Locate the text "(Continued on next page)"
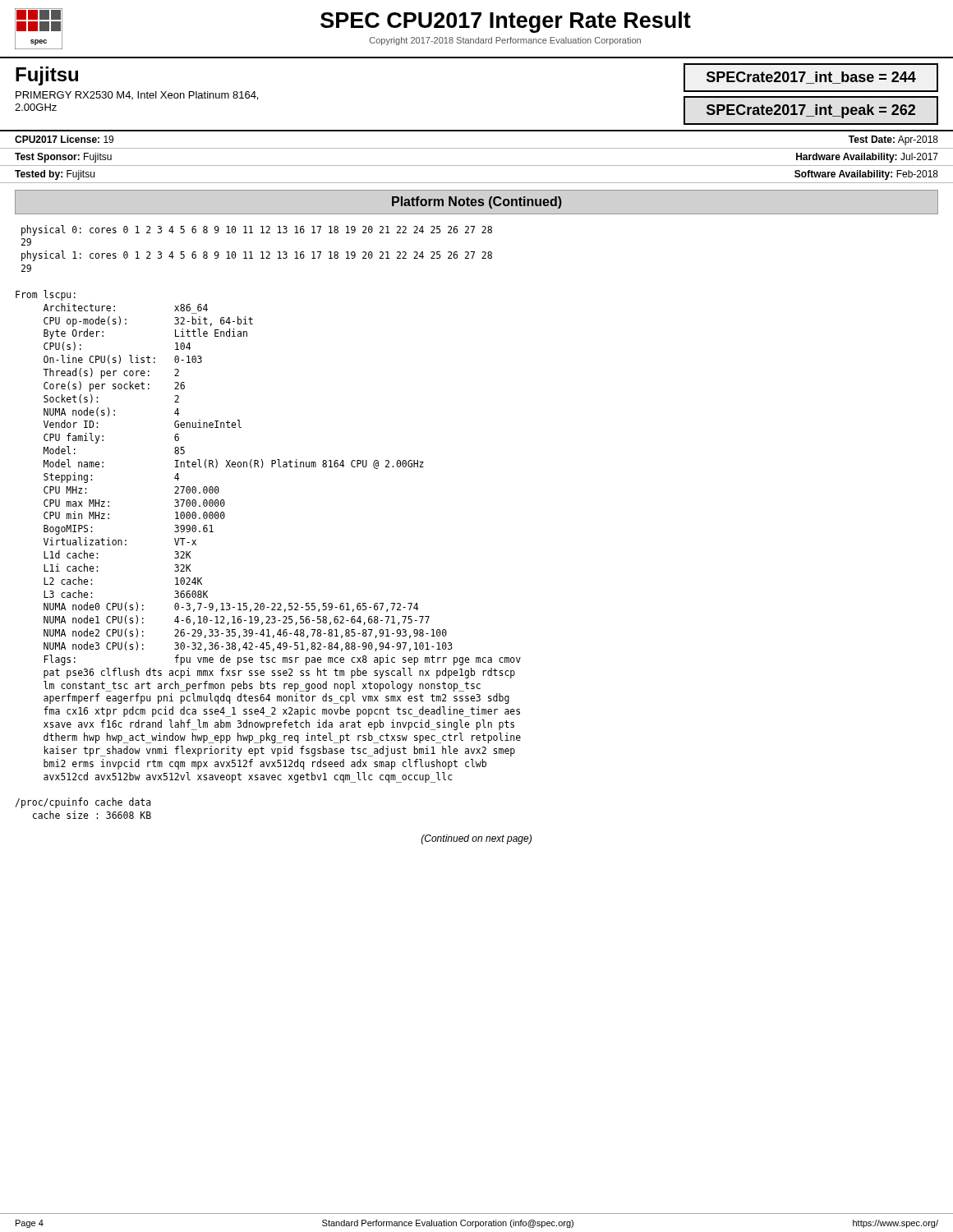Image resolution: width=953 pixels, height=1232 pixels. [476, 838]
